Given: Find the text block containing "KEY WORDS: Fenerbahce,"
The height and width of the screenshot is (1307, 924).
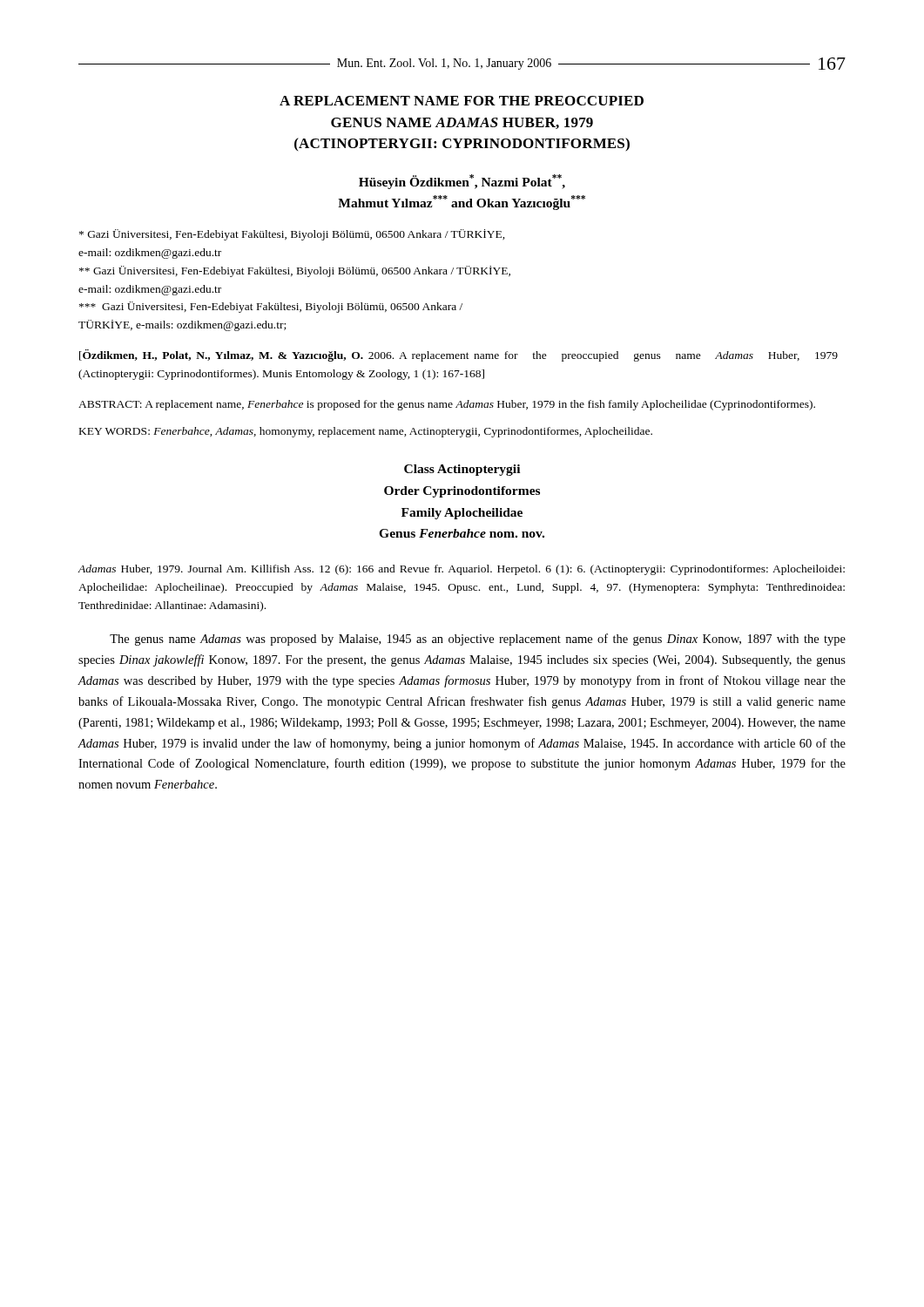Looking at the screenshot, I should point(366,431).
